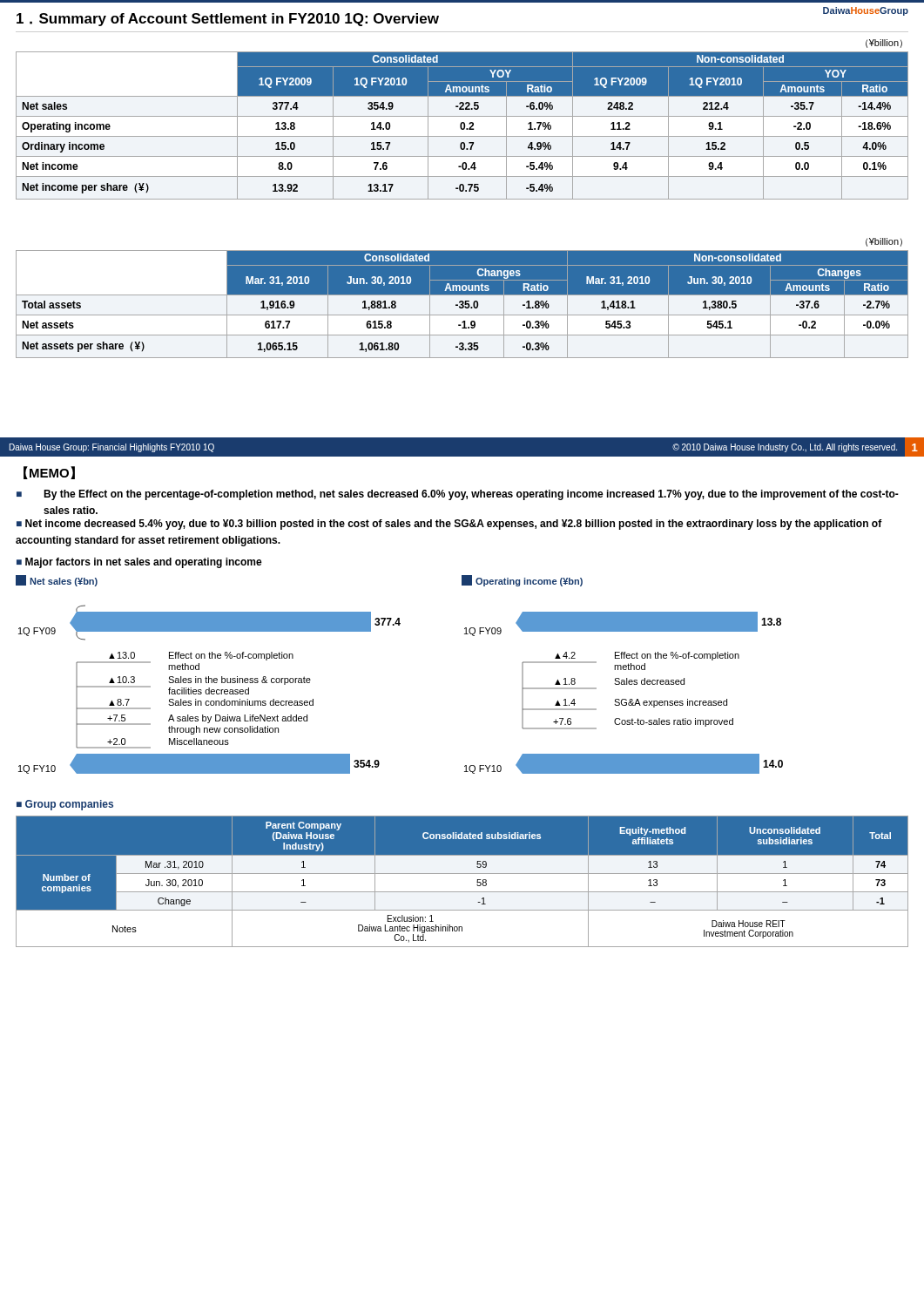
Task: Click the passage that begins "■ Net income decreased 5.4% yoy, due"
Action: click(x=449, y=532)
